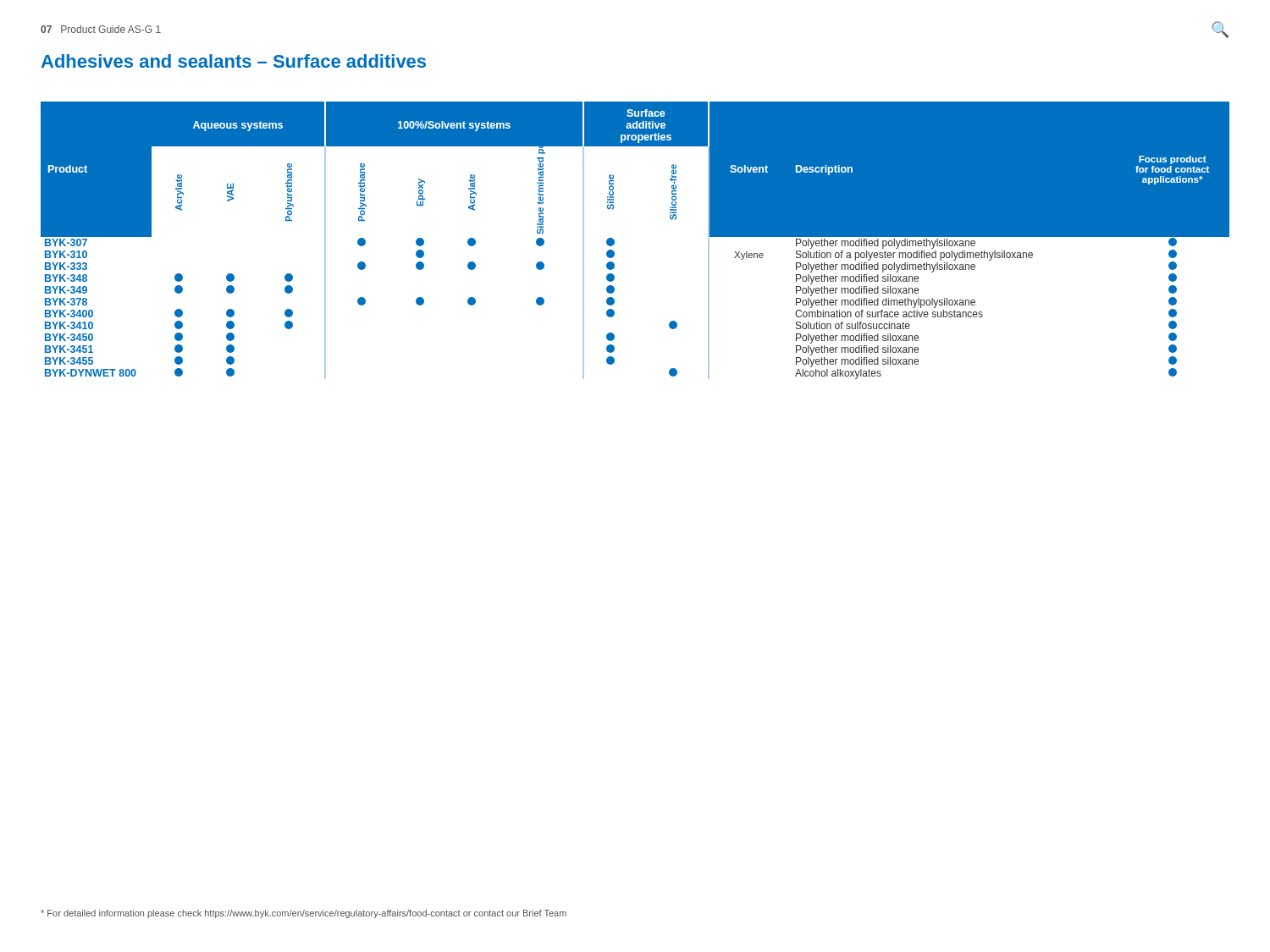Locate the text starting "Adhesives and sealants –"
This screenshot has width=1270, height=952.
pyautogui.click(x=234, y=62)
